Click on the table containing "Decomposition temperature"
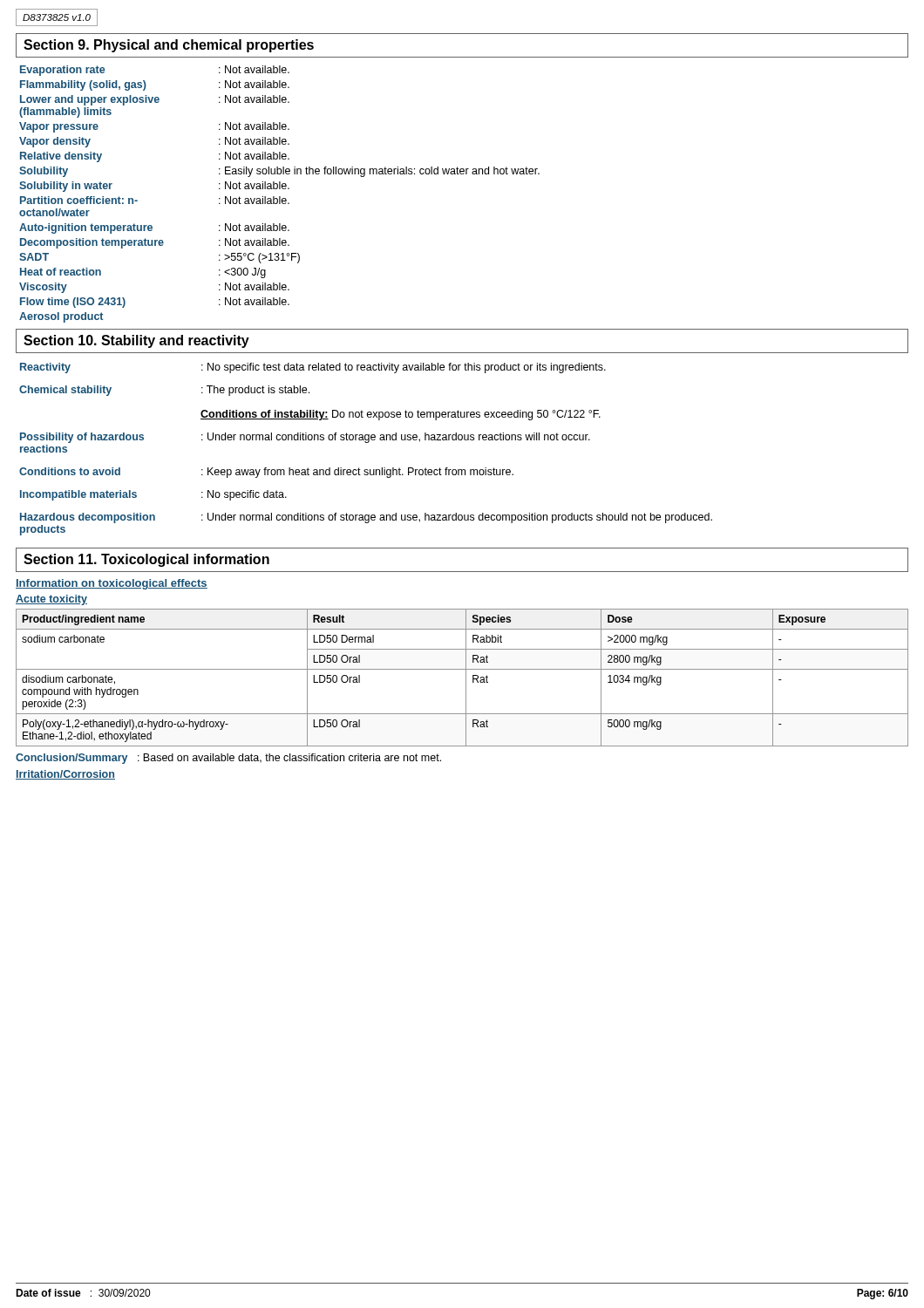Viewport: 924px width, 1308px height. coord(462,193)
